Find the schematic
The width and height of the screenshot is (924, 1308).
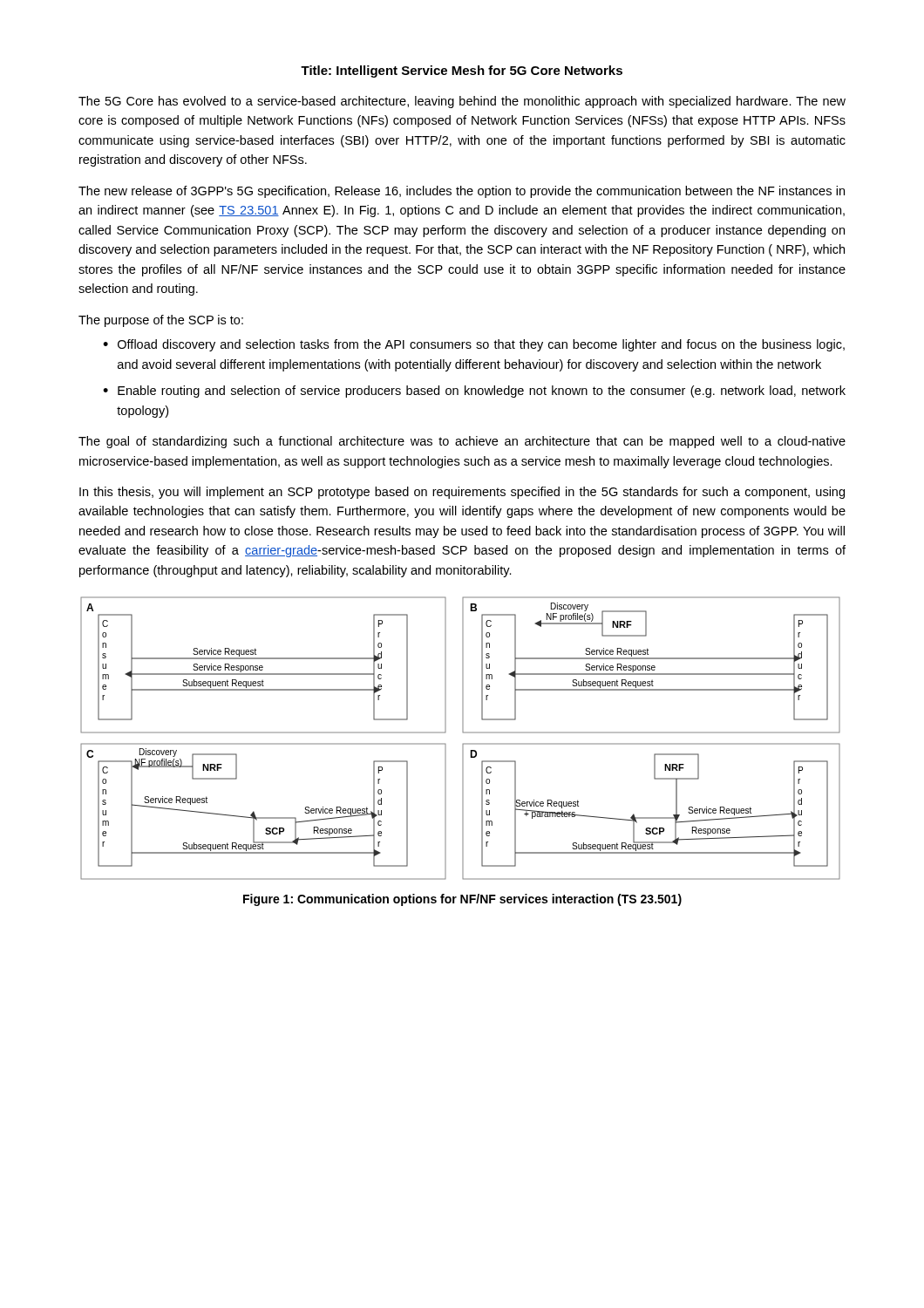(x=462, y=740)
